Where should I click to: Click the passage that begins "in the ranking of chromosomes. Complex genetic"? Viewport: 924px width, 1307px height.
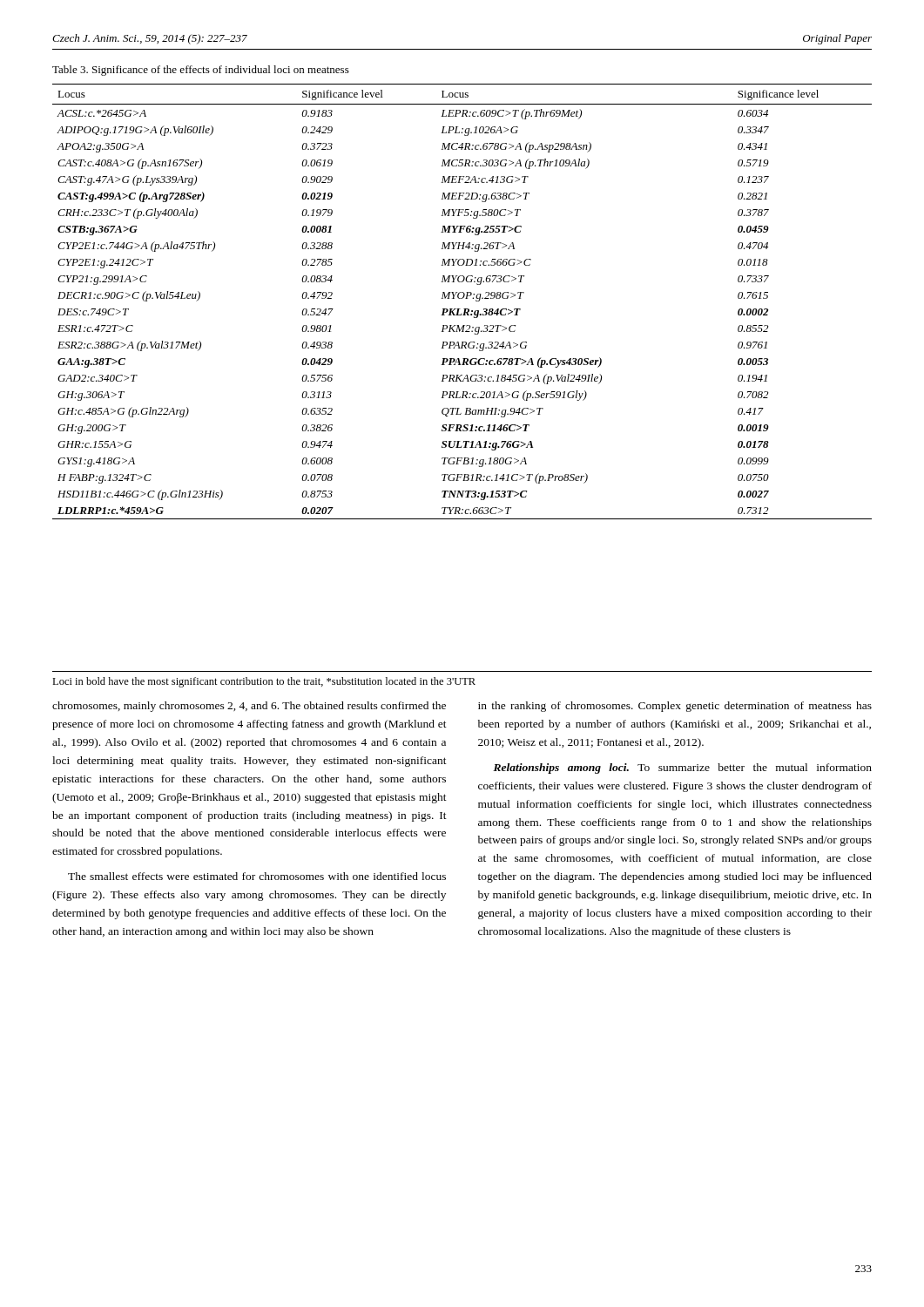point(675,819)
